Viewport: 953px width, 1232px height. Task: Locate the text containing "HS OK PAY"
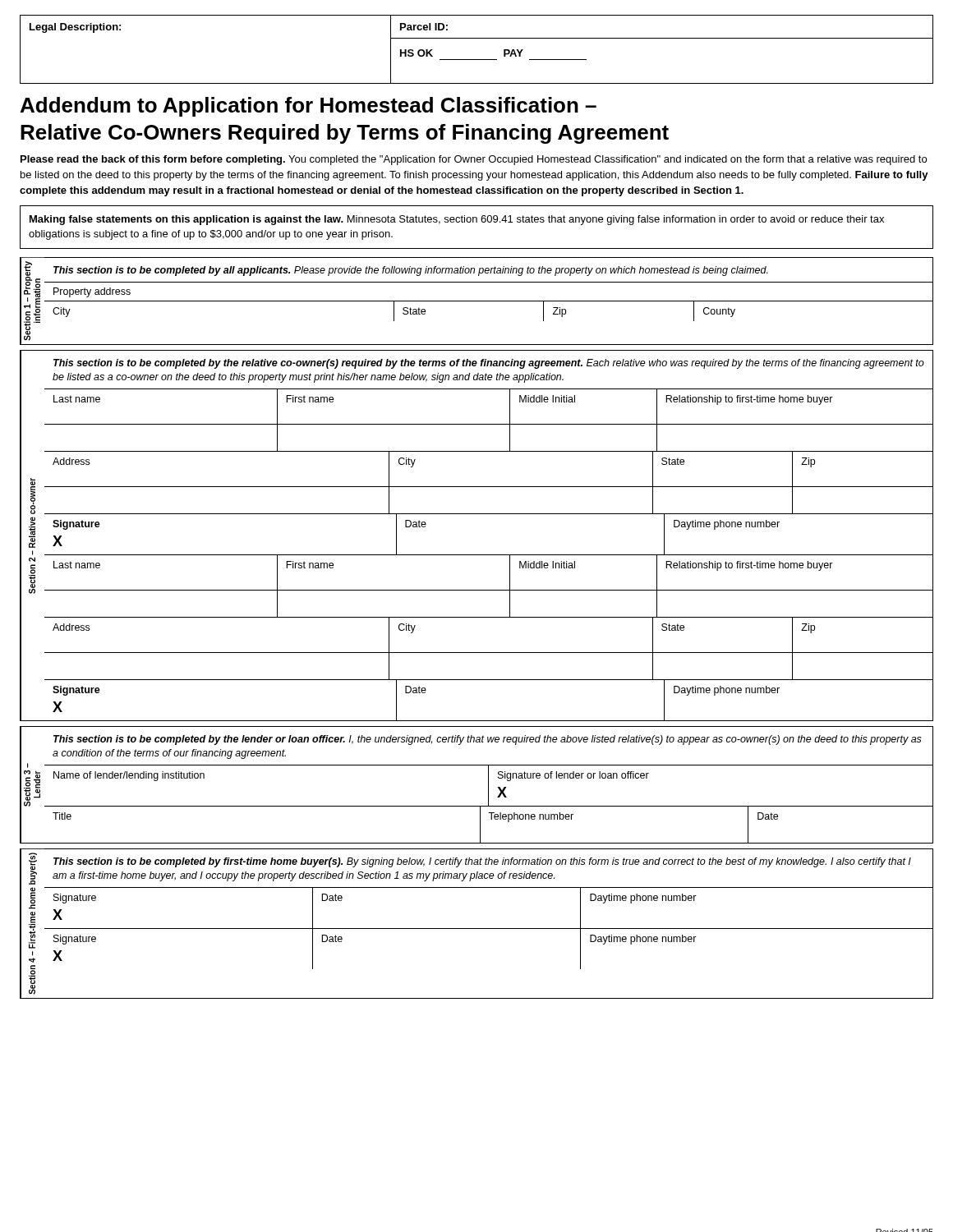tap(495, 53)
